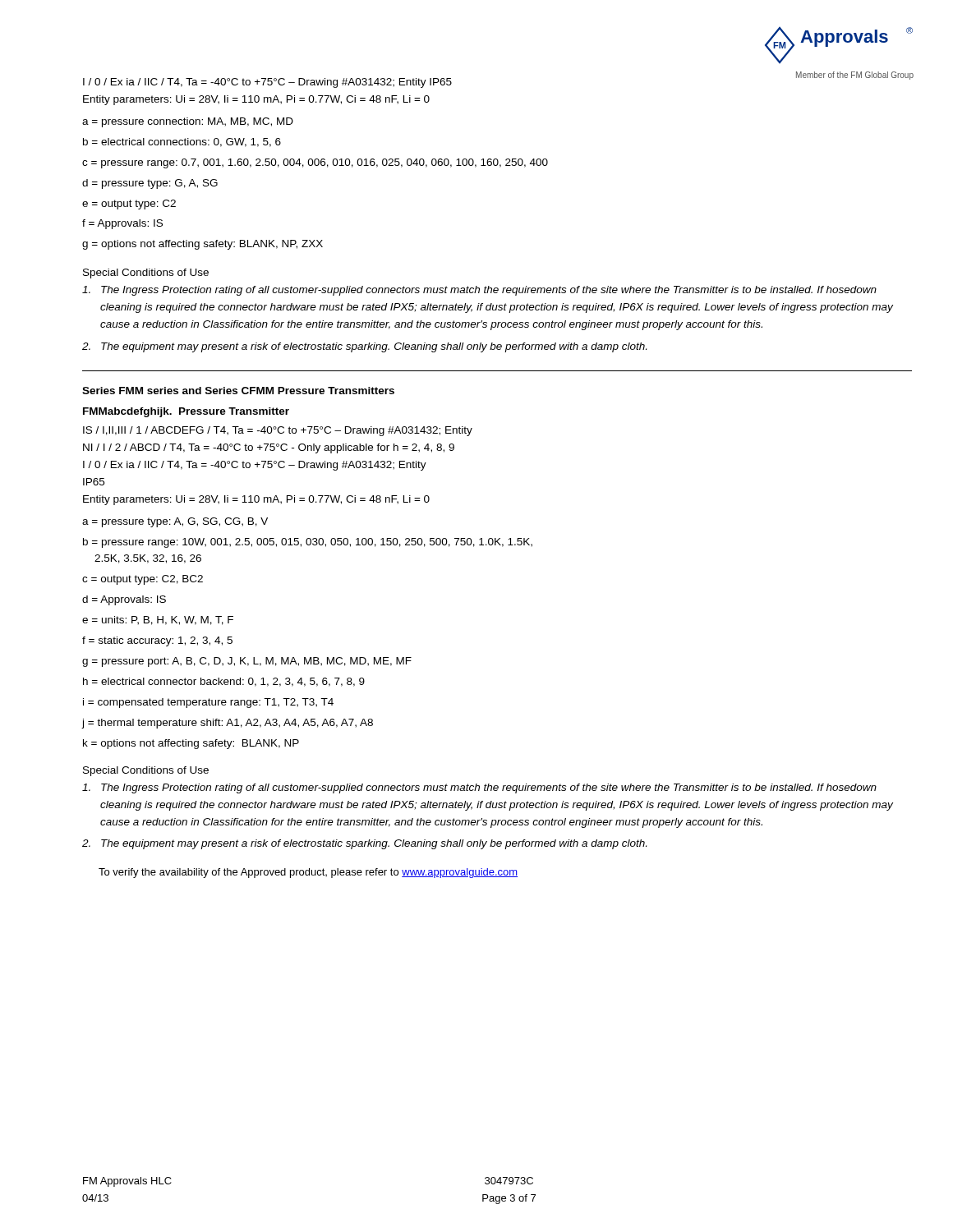Click where it says "a = pressure connection: MA, MB, MC, MD"
The width and height of the screenshot is (953, 1232).
[x=188, y=121]
